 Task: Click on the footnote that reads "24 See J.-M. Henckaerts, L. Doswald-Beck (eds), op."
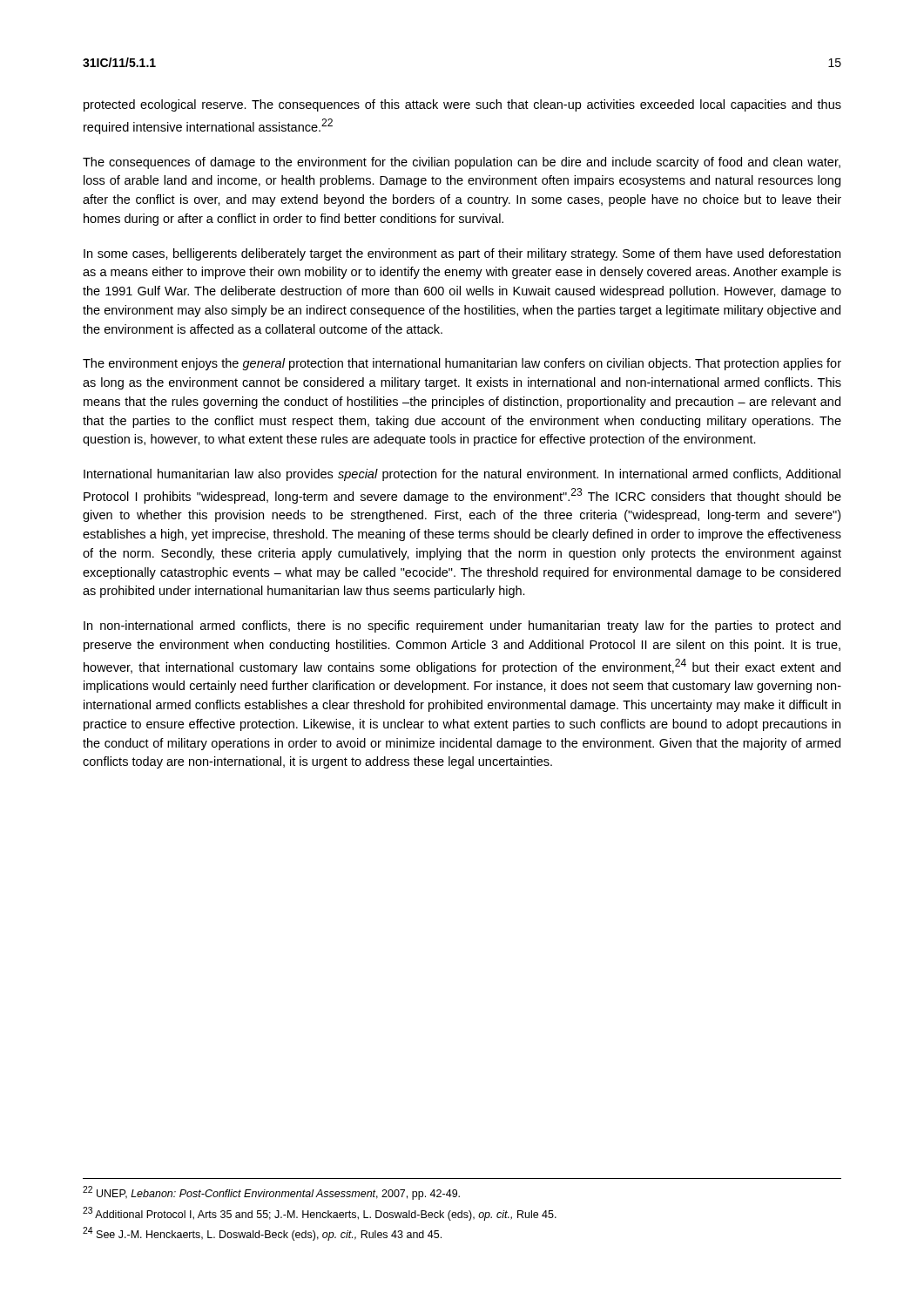point(263,1234)
